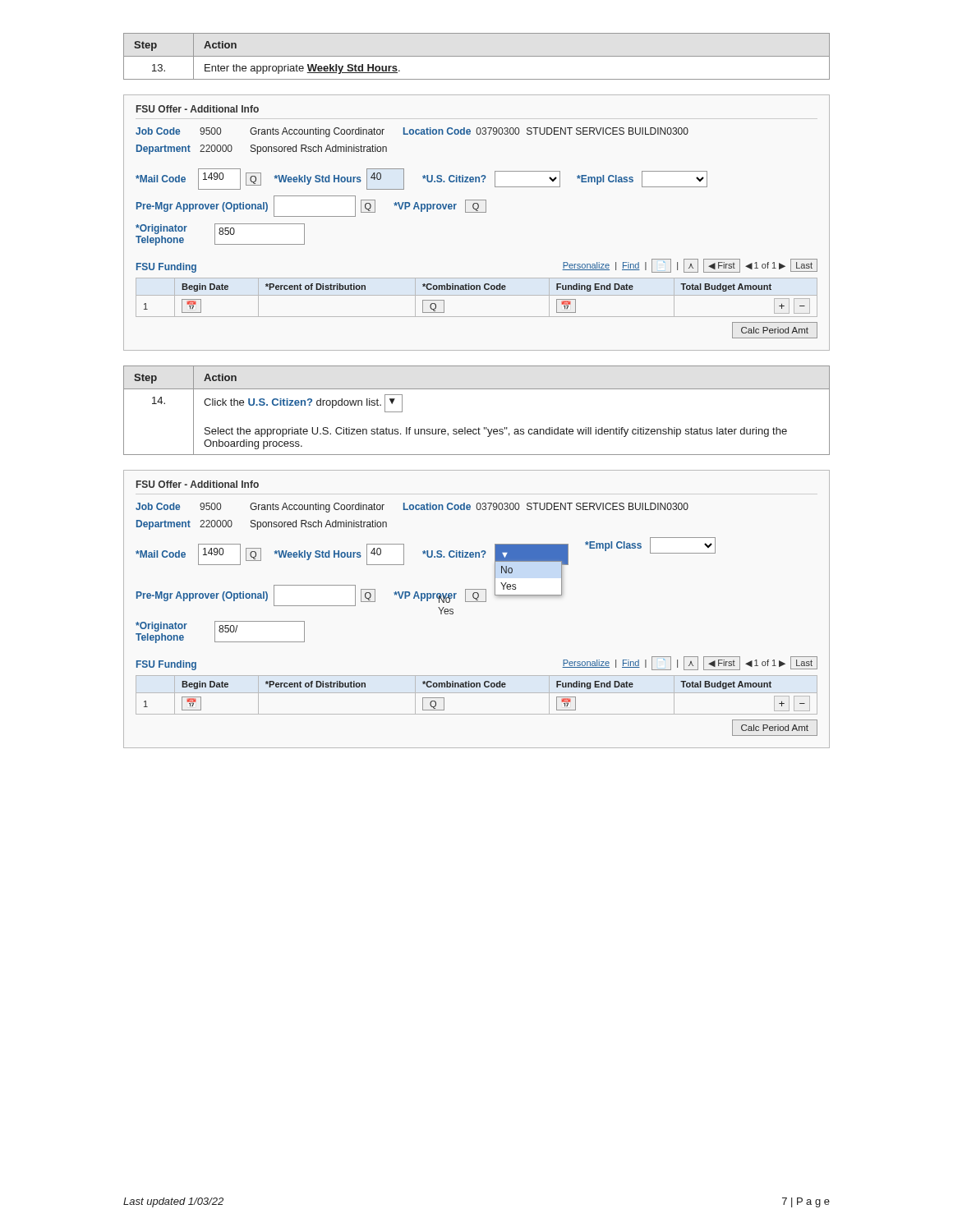Find the table that mentions "Enter the appropriate Weekly Std"
Viewport: 953px width, 1232px height.
point(476,56)
